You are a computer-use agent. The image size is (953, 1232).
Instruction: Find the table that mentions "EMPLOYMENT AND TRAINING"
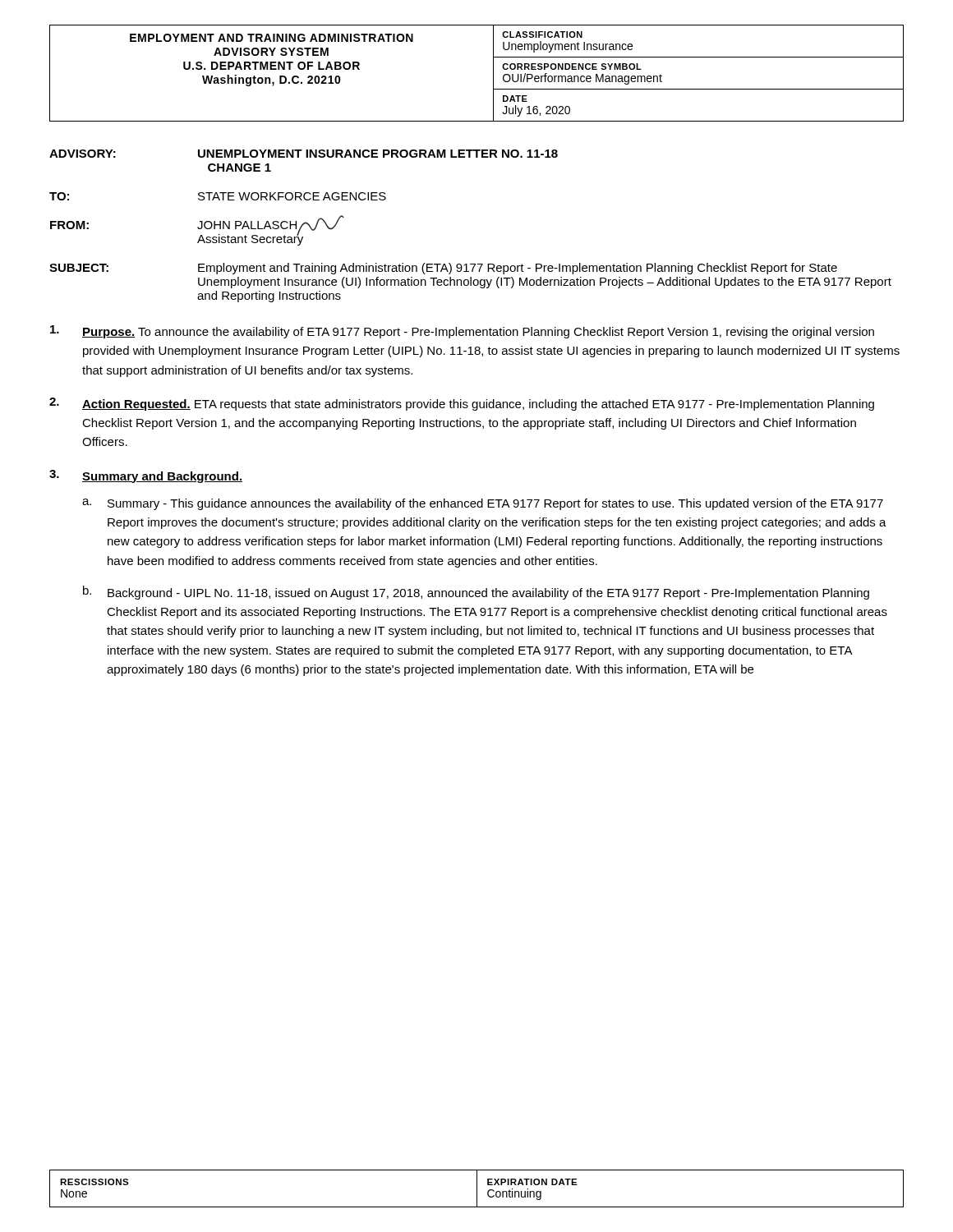[x=476, y=73]
